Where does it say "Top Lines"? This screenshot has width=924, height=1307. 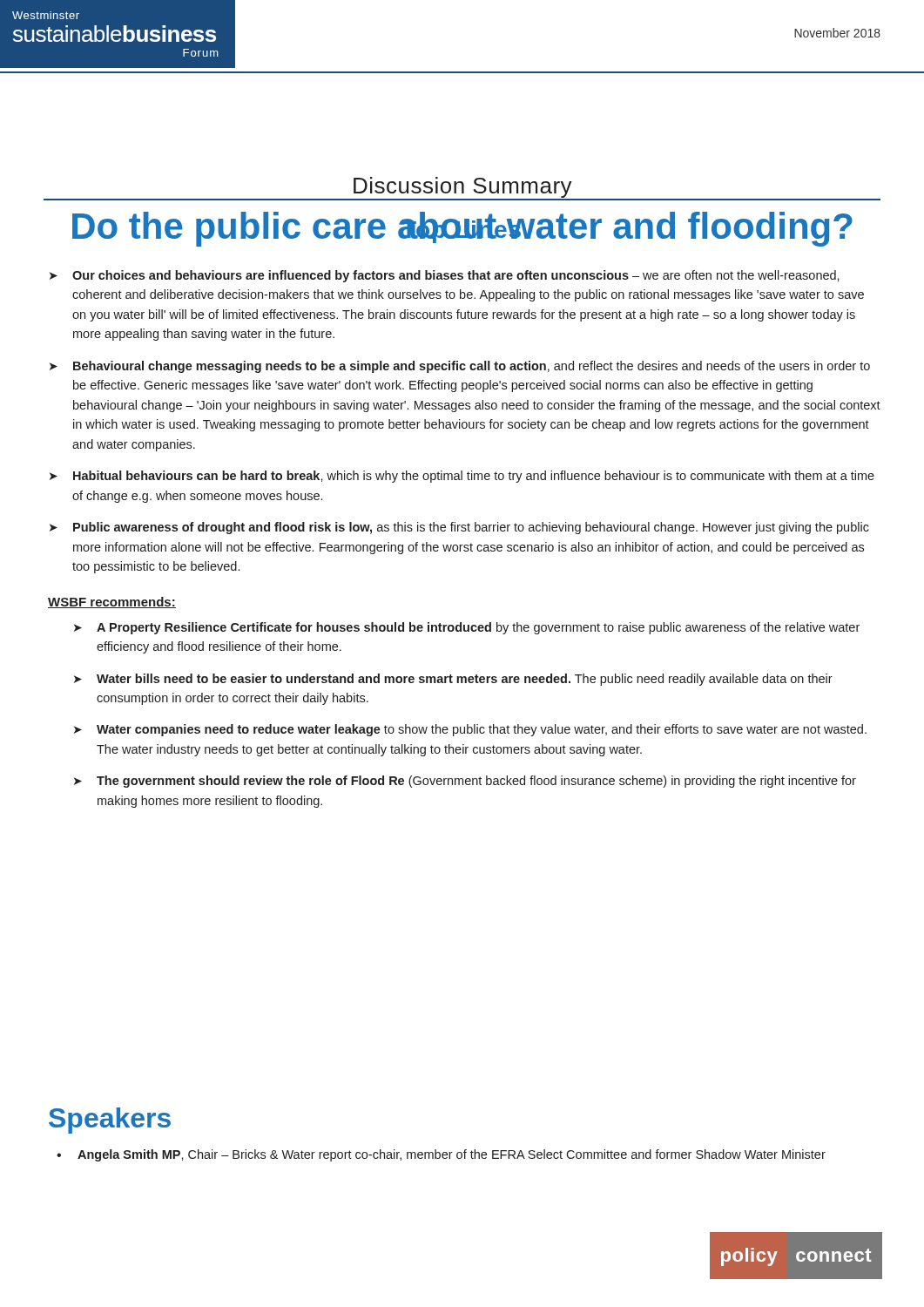462,230
